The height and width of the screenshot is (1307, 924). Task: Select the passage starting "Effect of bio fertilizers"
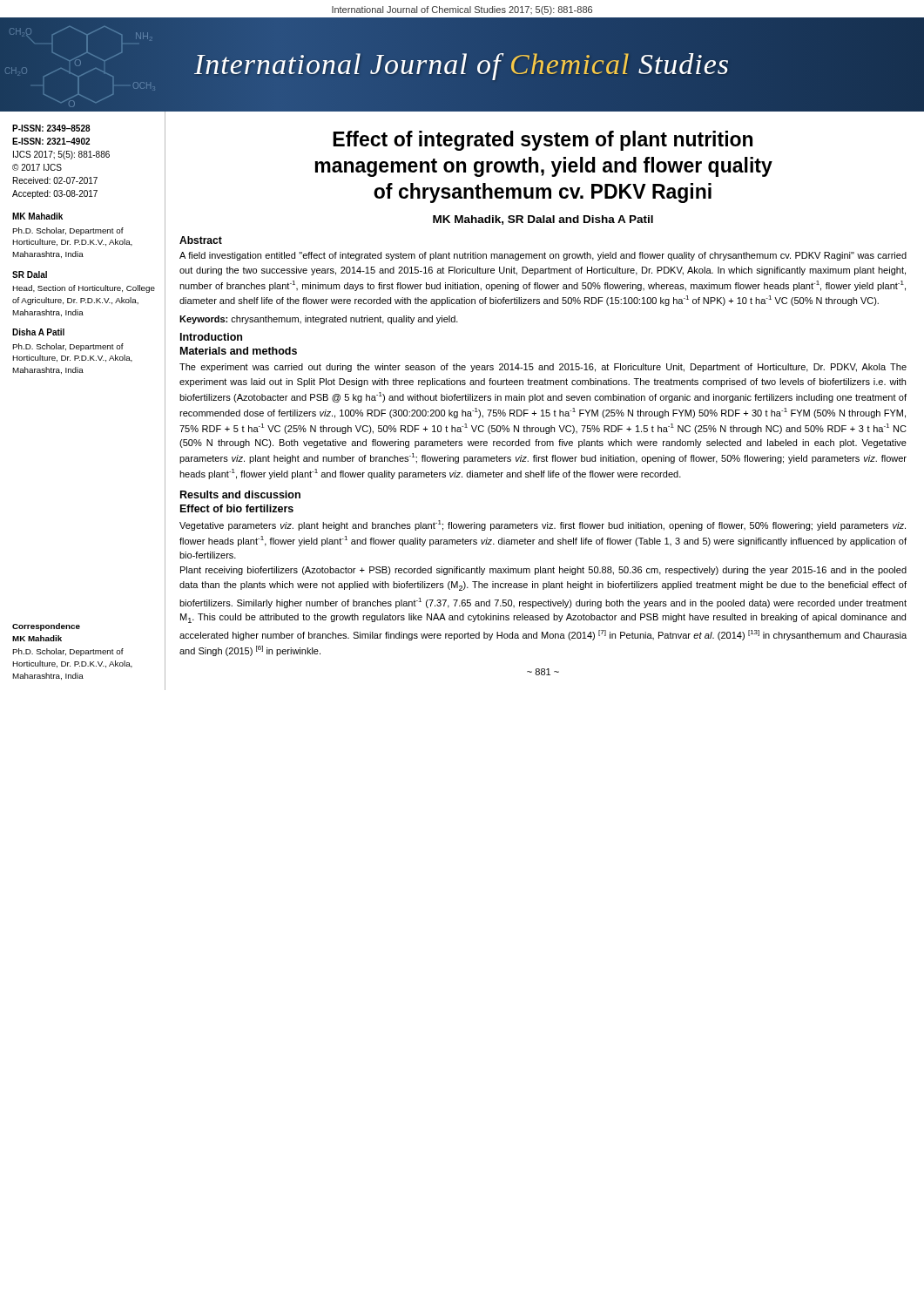[x=237, y=509]
